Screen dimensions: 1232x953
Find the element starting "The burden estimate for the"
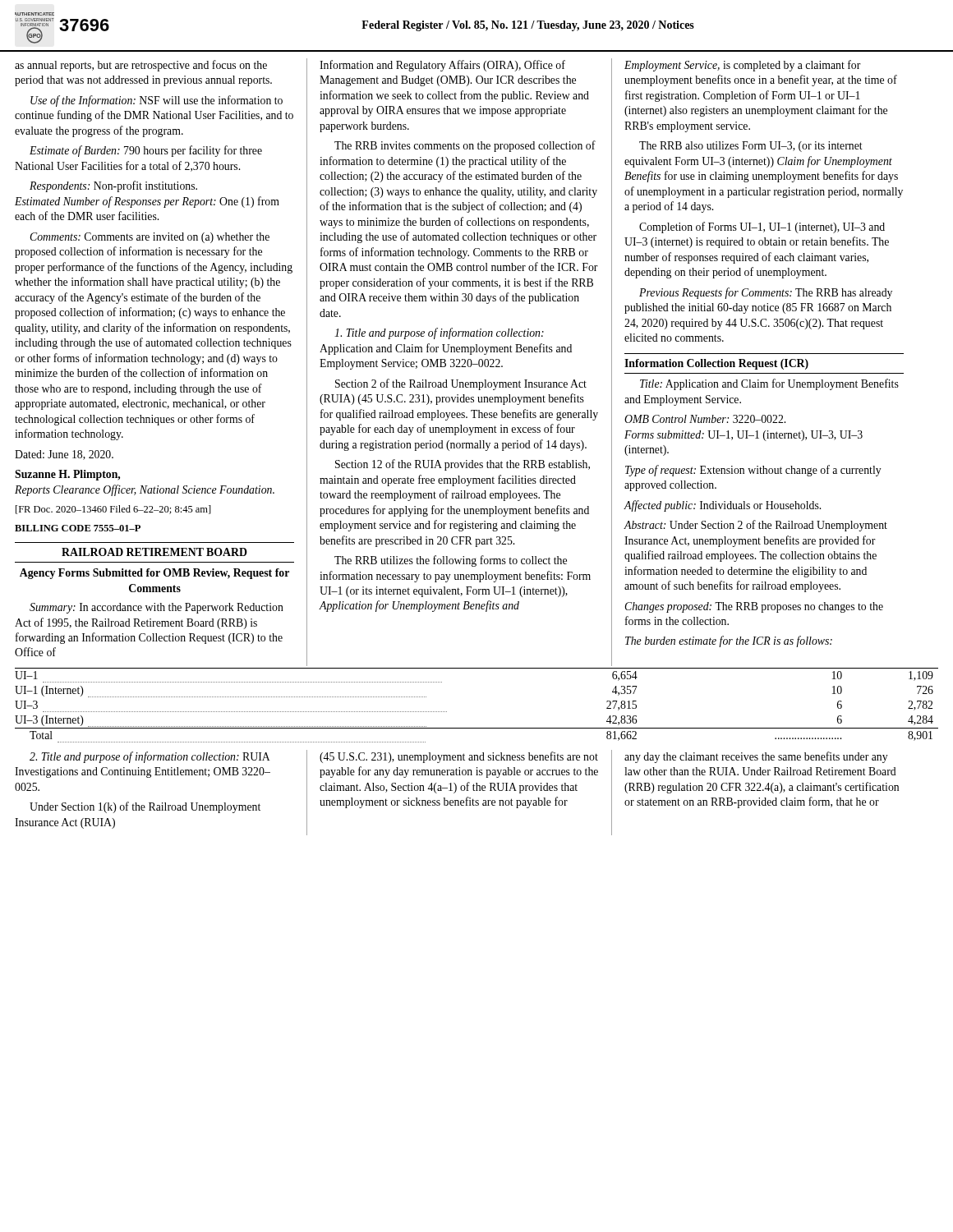tap(764, 642)
